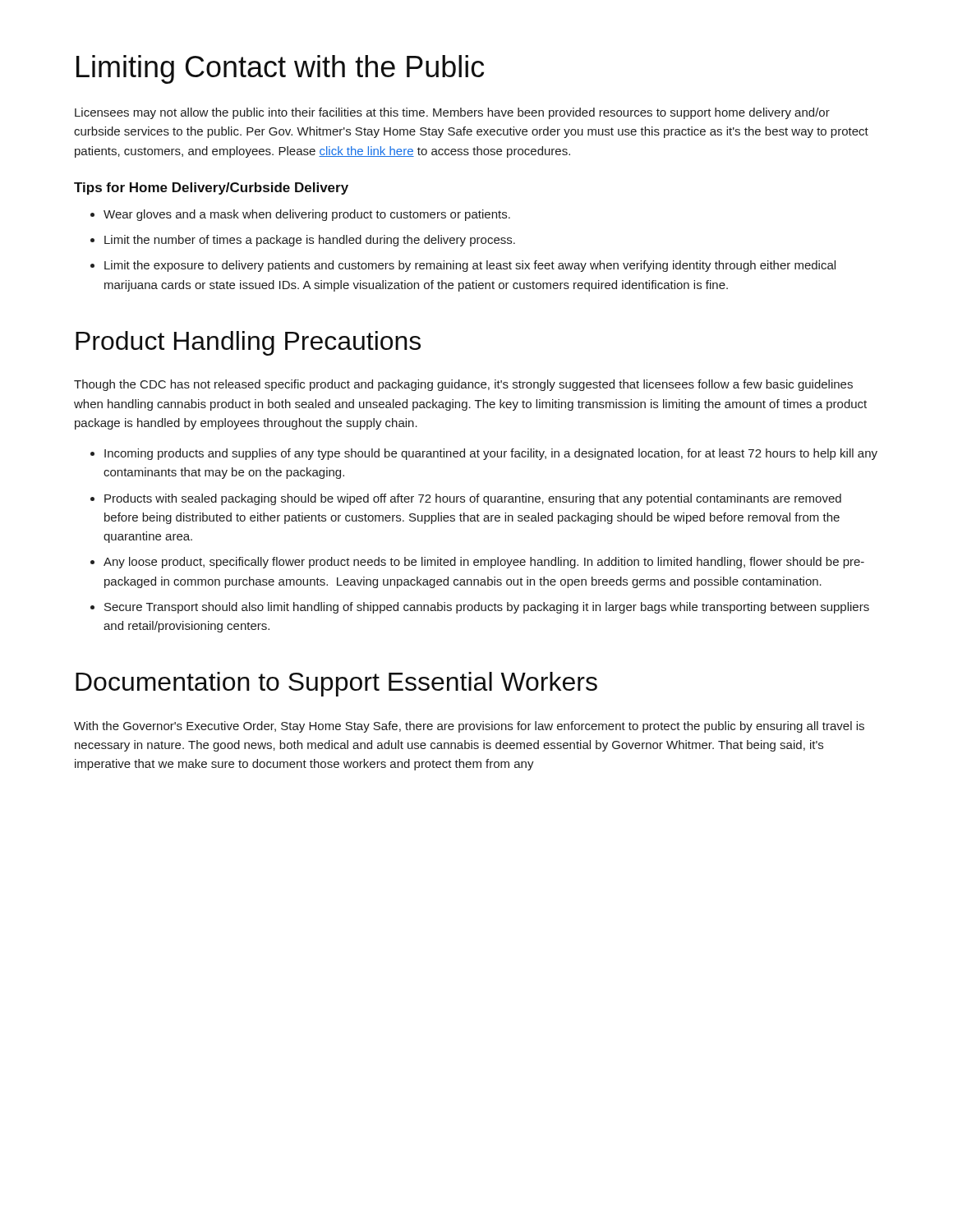Find the list item that says "Wear gloves and a mask"
The height and width of the screenshot is (1232, 953).
click(491, 214)
